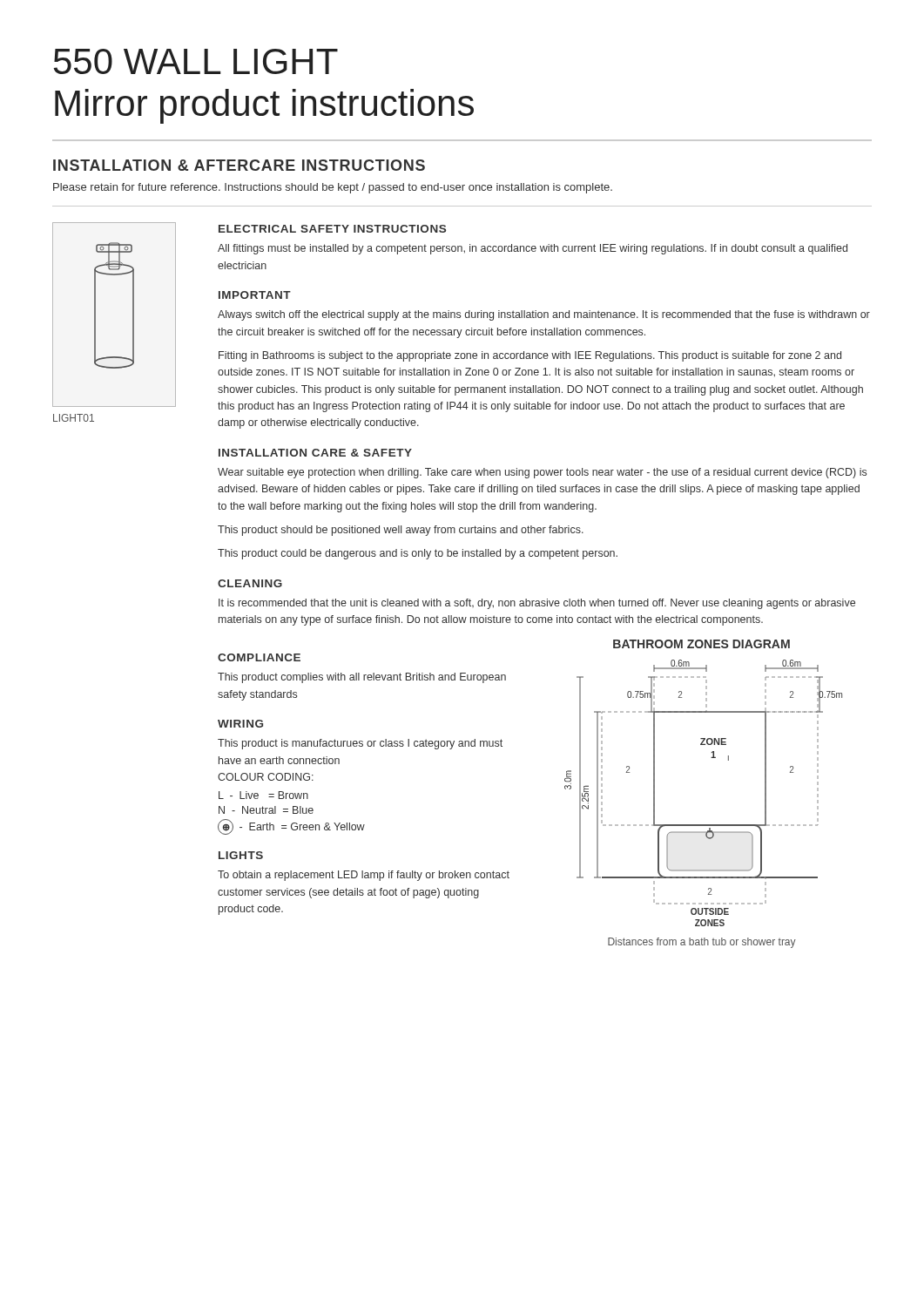
Task: Locate the block of text that opens with "This product should"
Action: 545,530
